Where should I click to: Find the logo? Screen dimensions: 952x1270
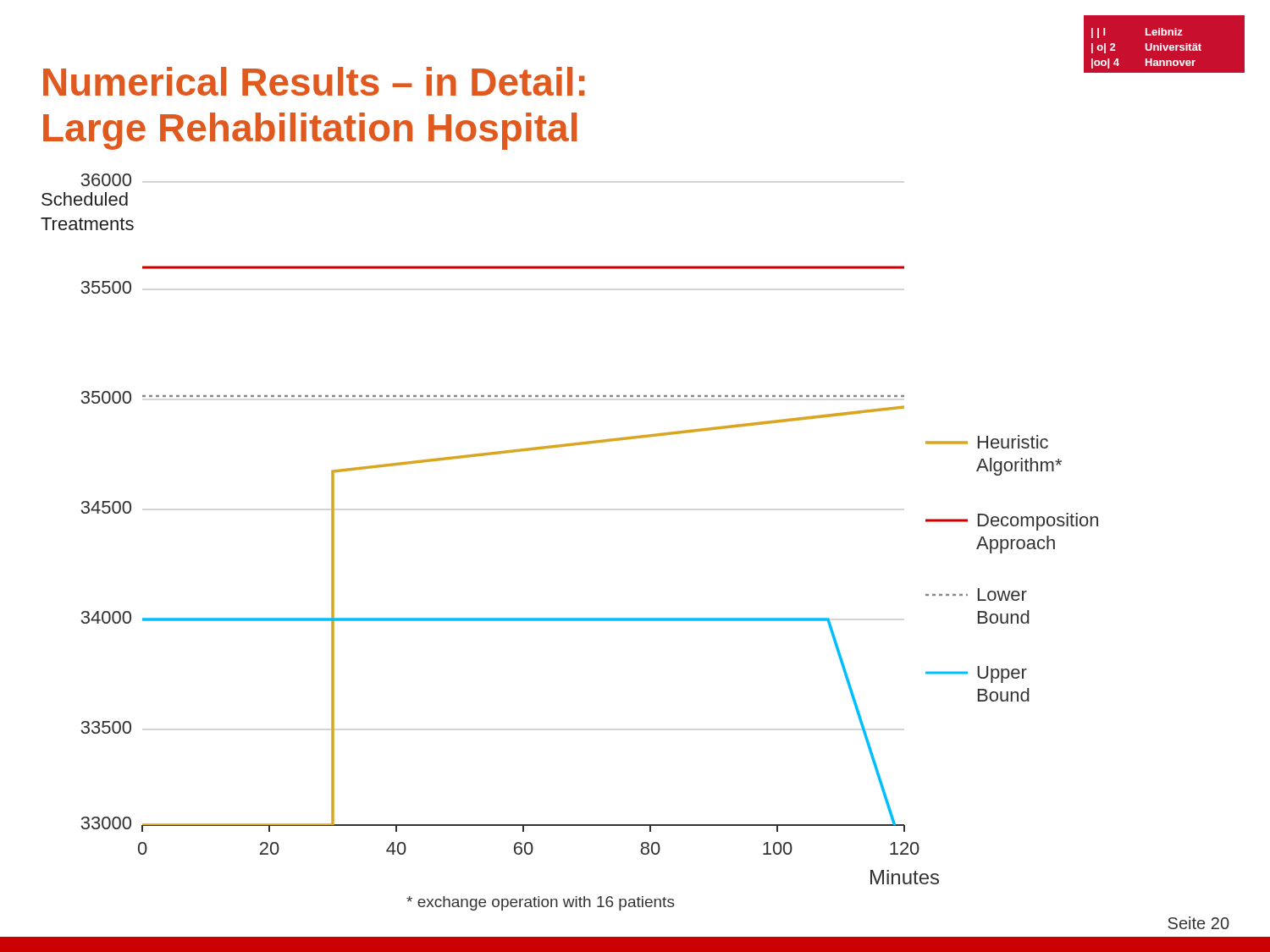[x=1164, y=44]
